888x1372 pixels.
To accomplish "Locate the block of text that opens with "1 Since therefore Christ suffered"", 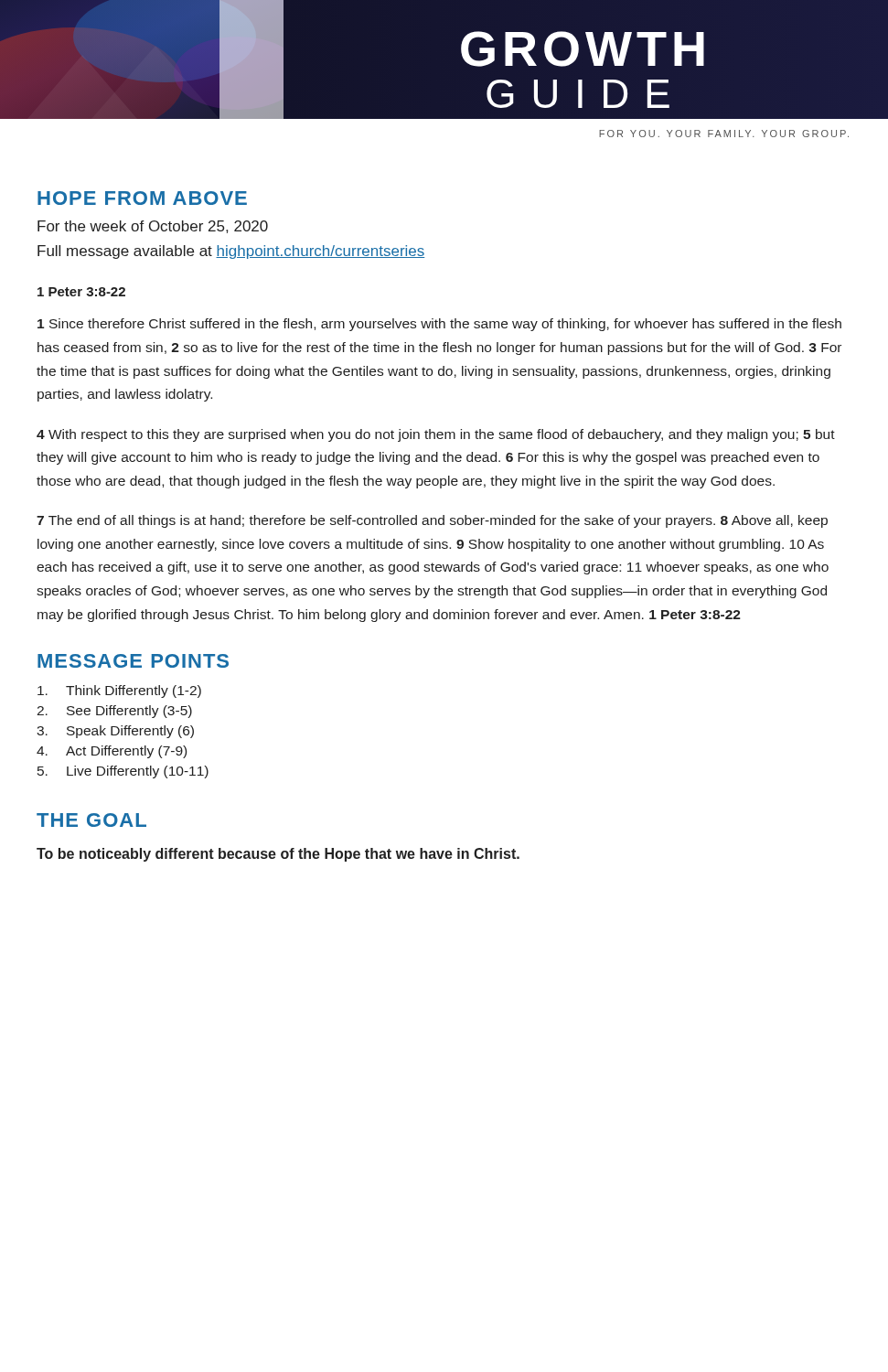I will coord(439,359).
